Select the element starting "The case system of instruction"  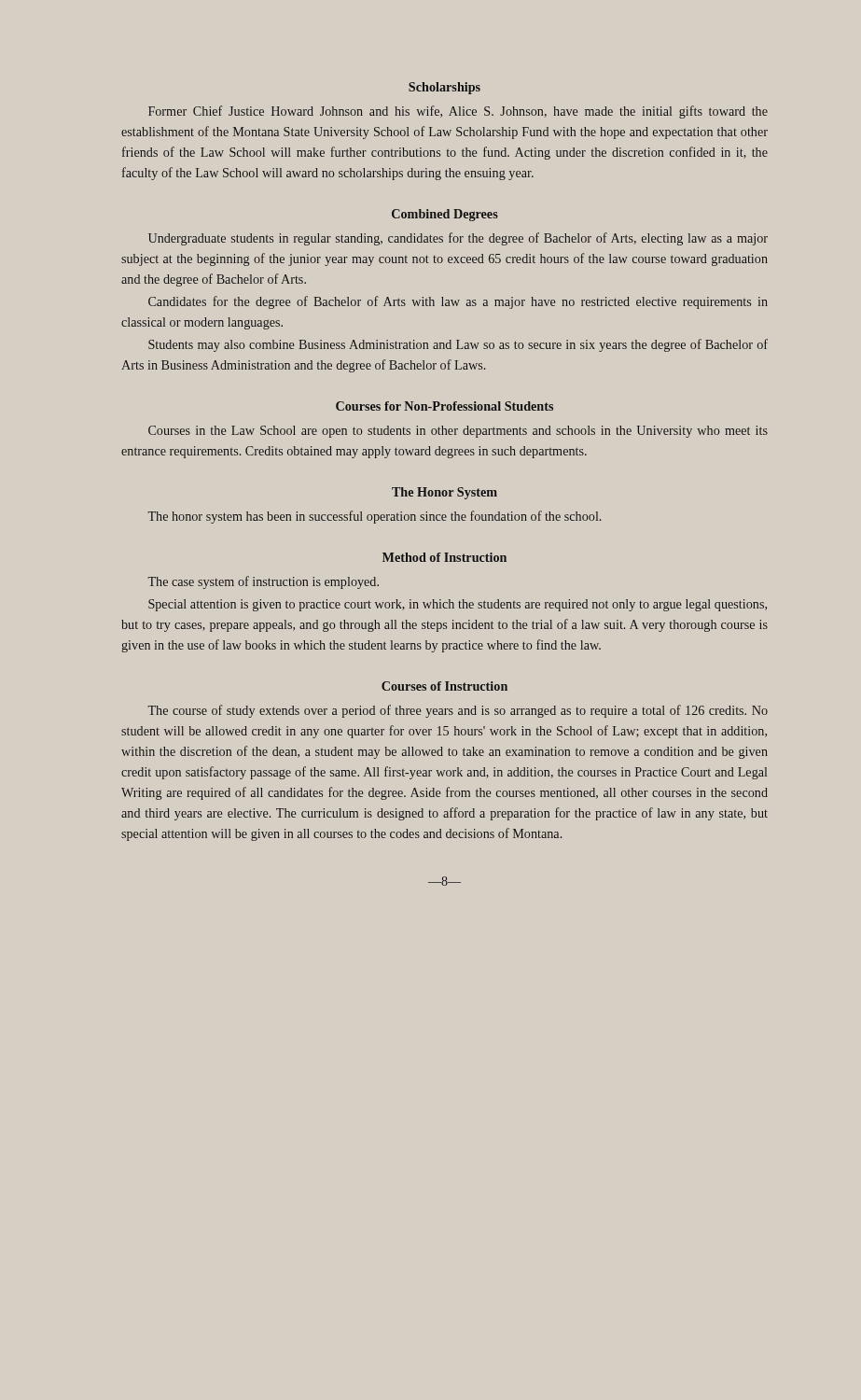264,581
